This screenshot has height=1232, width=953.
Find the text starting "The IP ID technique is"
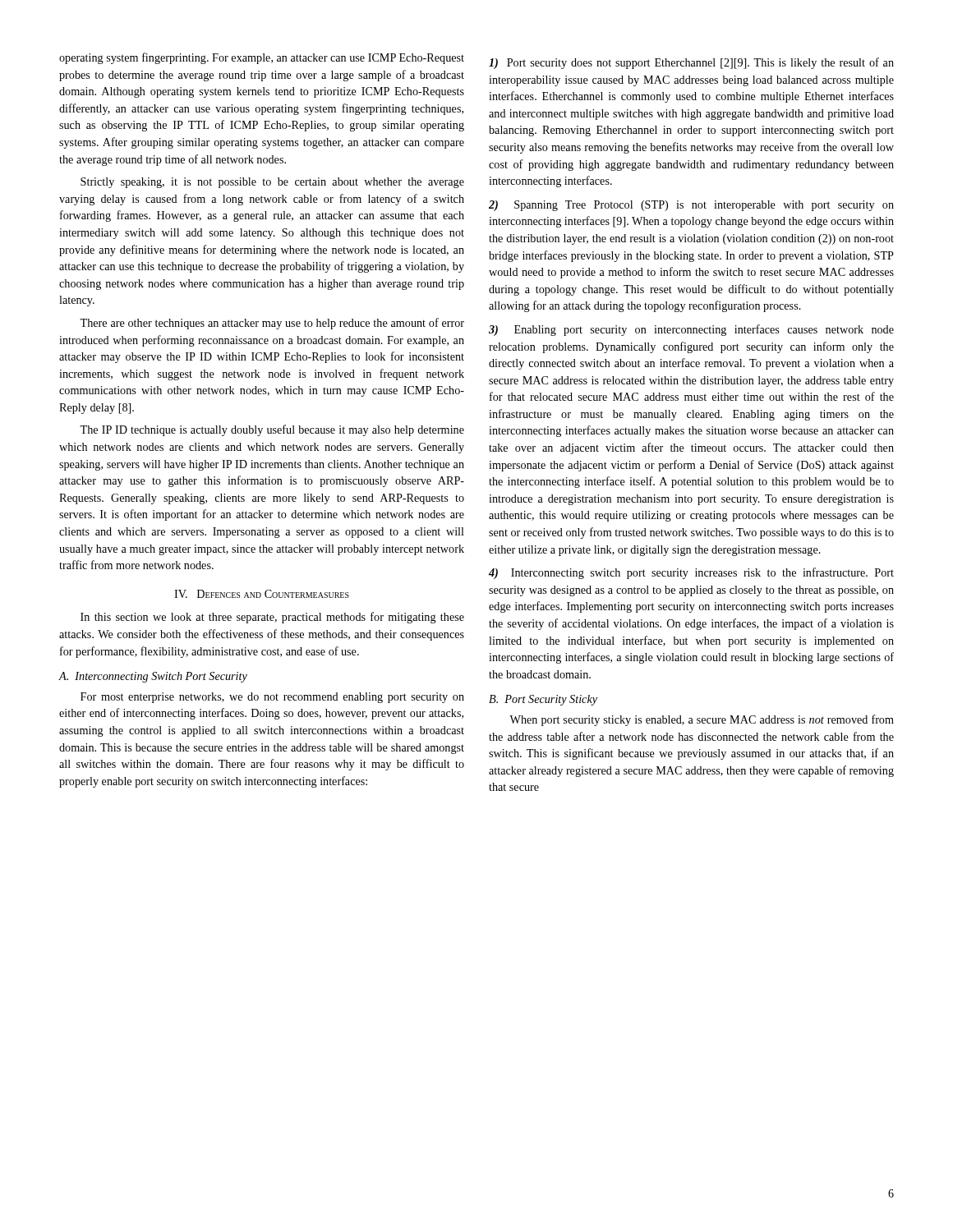[262, 498]
